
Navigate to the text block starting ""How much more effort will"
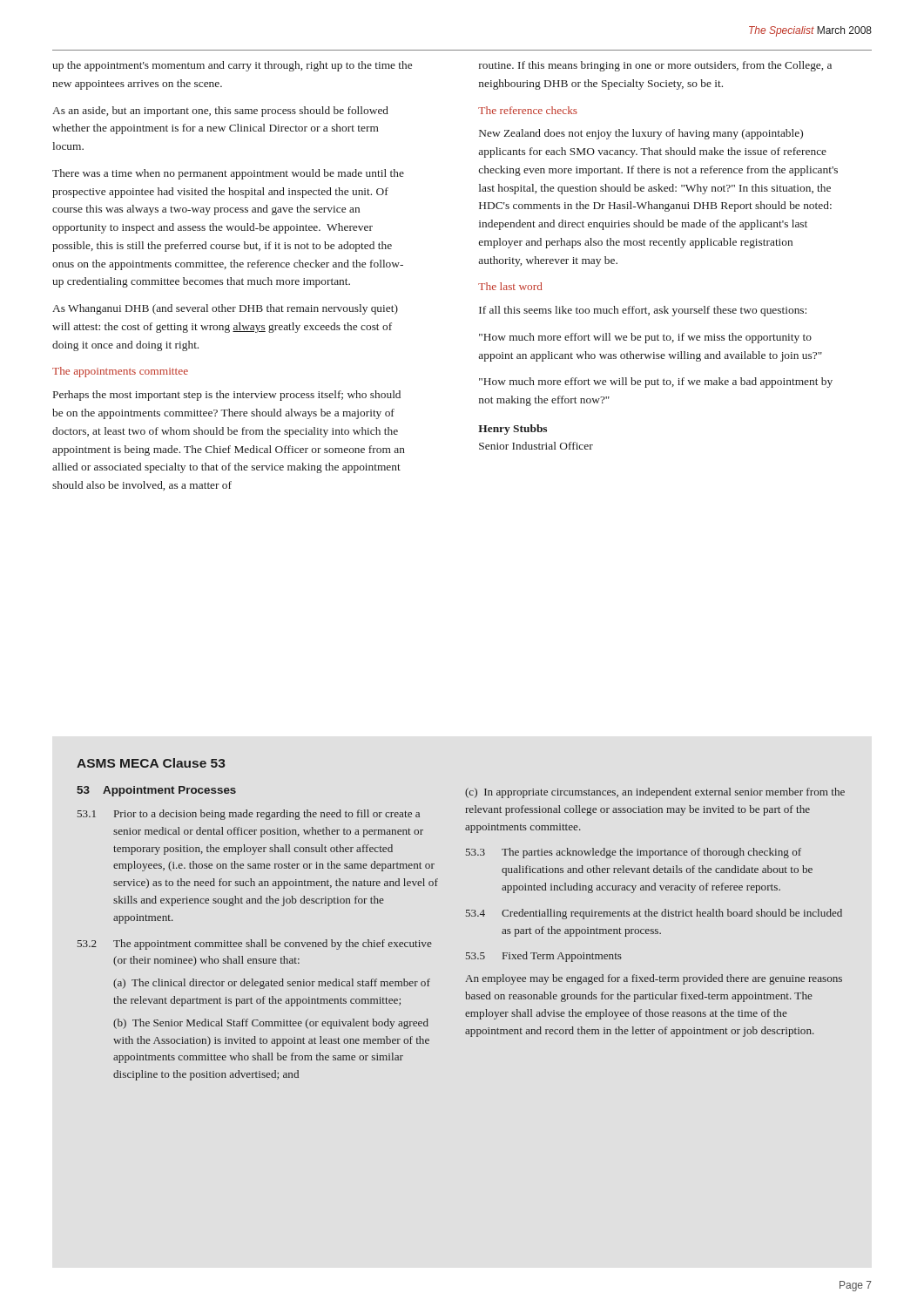point(659,347)
